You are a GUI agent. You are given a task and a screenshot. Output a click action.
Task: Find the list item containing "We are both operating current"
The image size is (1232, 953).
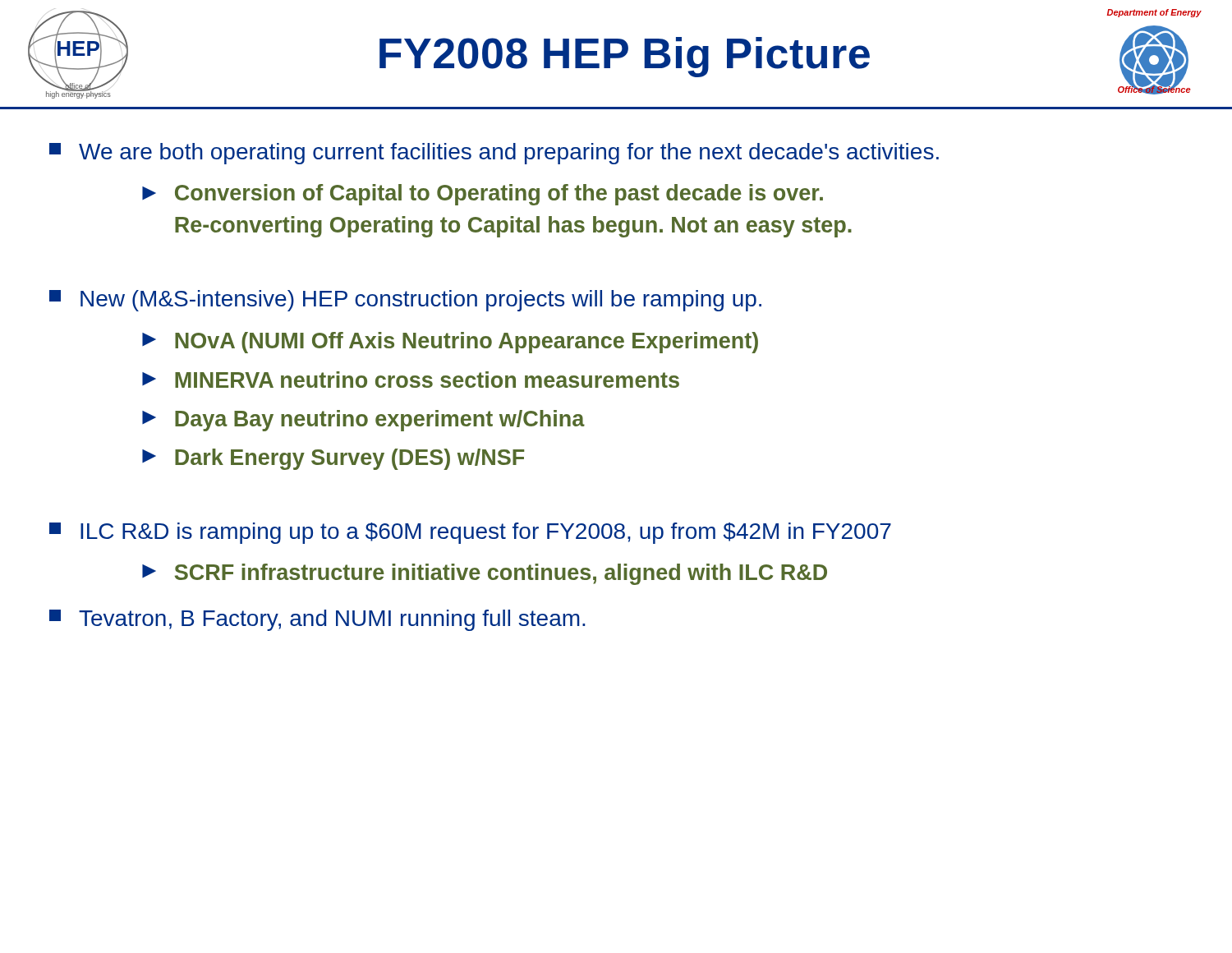coord(495,152)
